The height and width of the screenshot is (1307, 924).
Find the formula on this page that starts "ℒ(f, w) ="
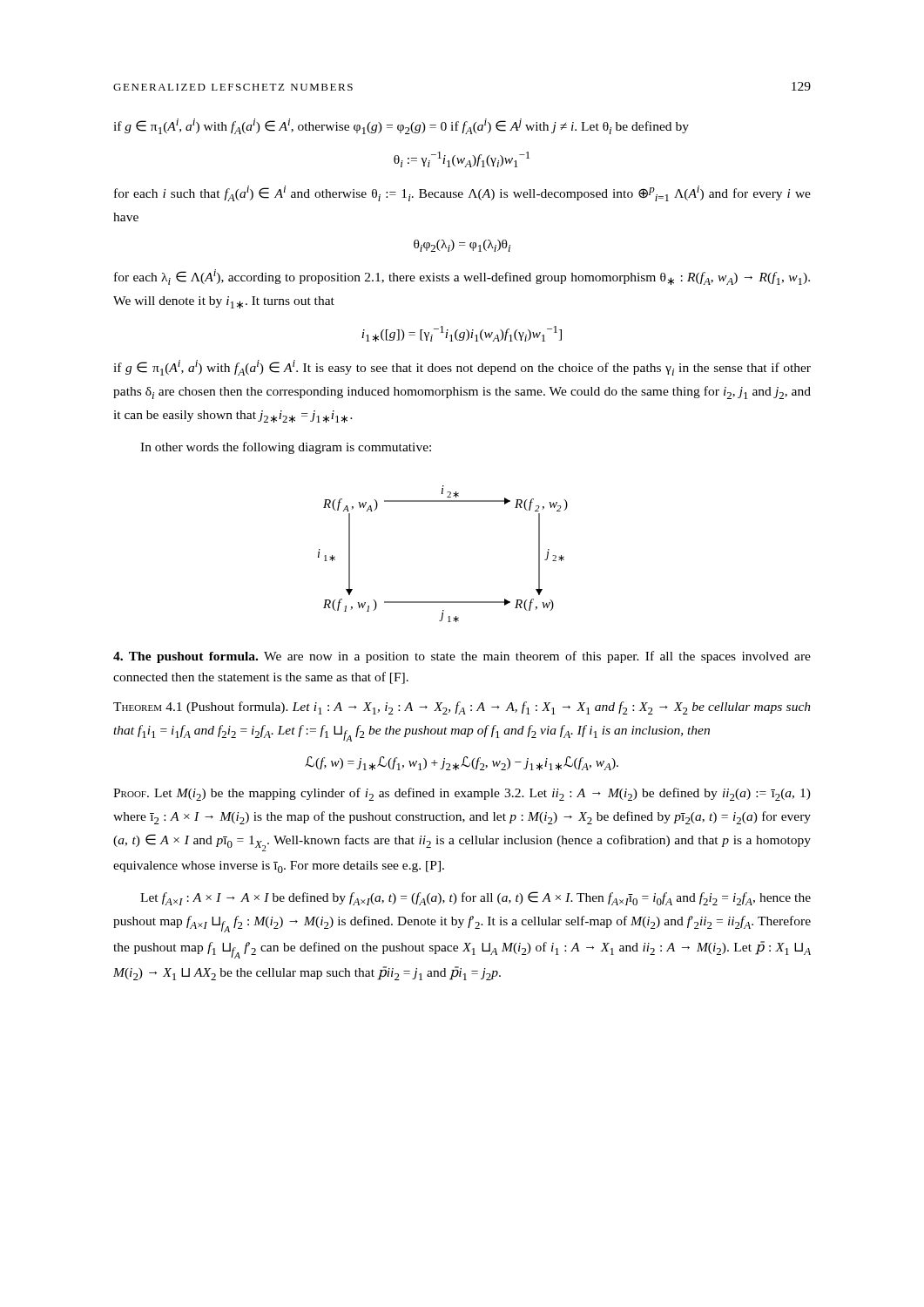point(462,764)
